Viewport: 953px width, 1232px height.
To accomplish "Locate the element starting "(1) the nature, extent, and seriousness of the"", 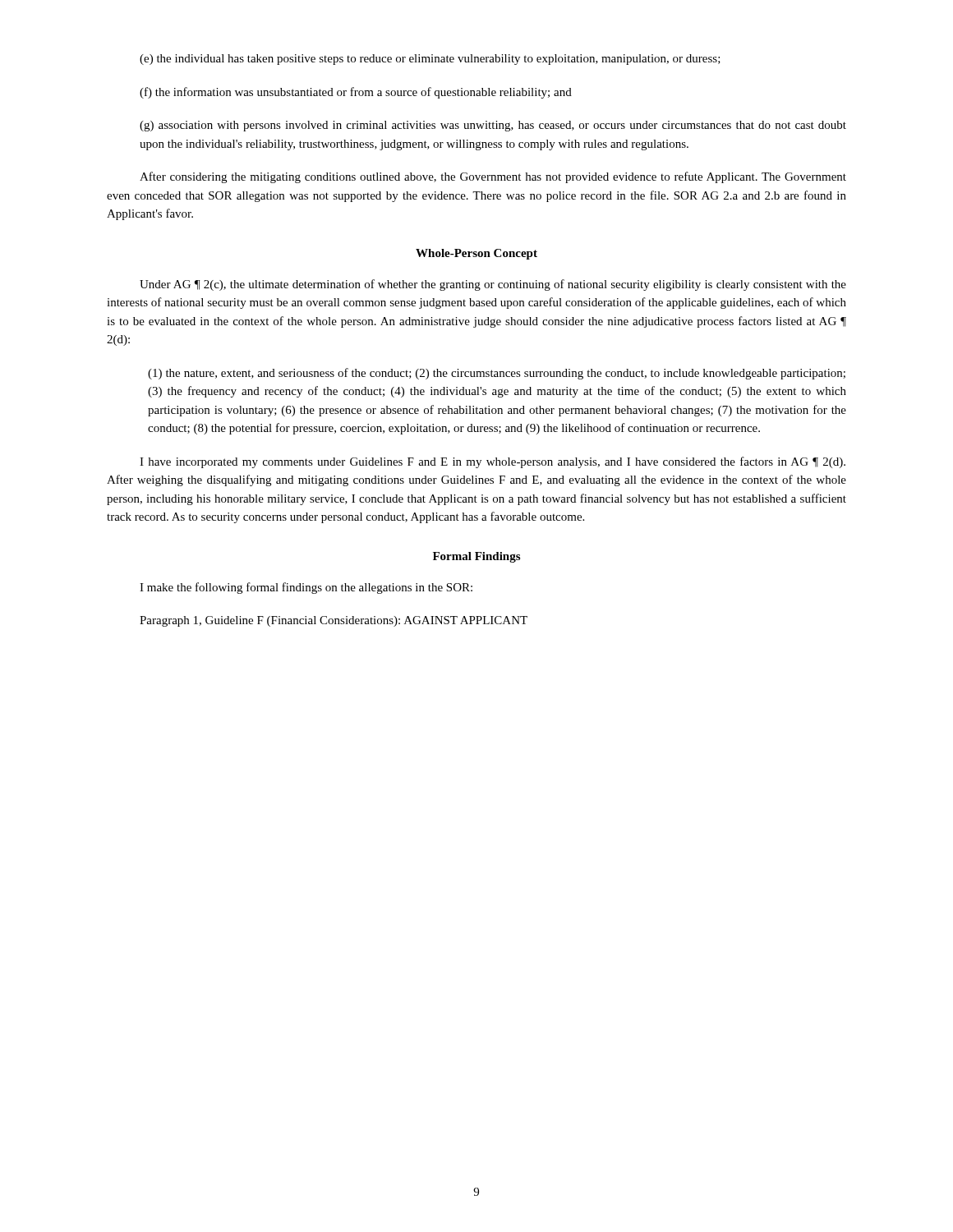I will click(497, 400).
